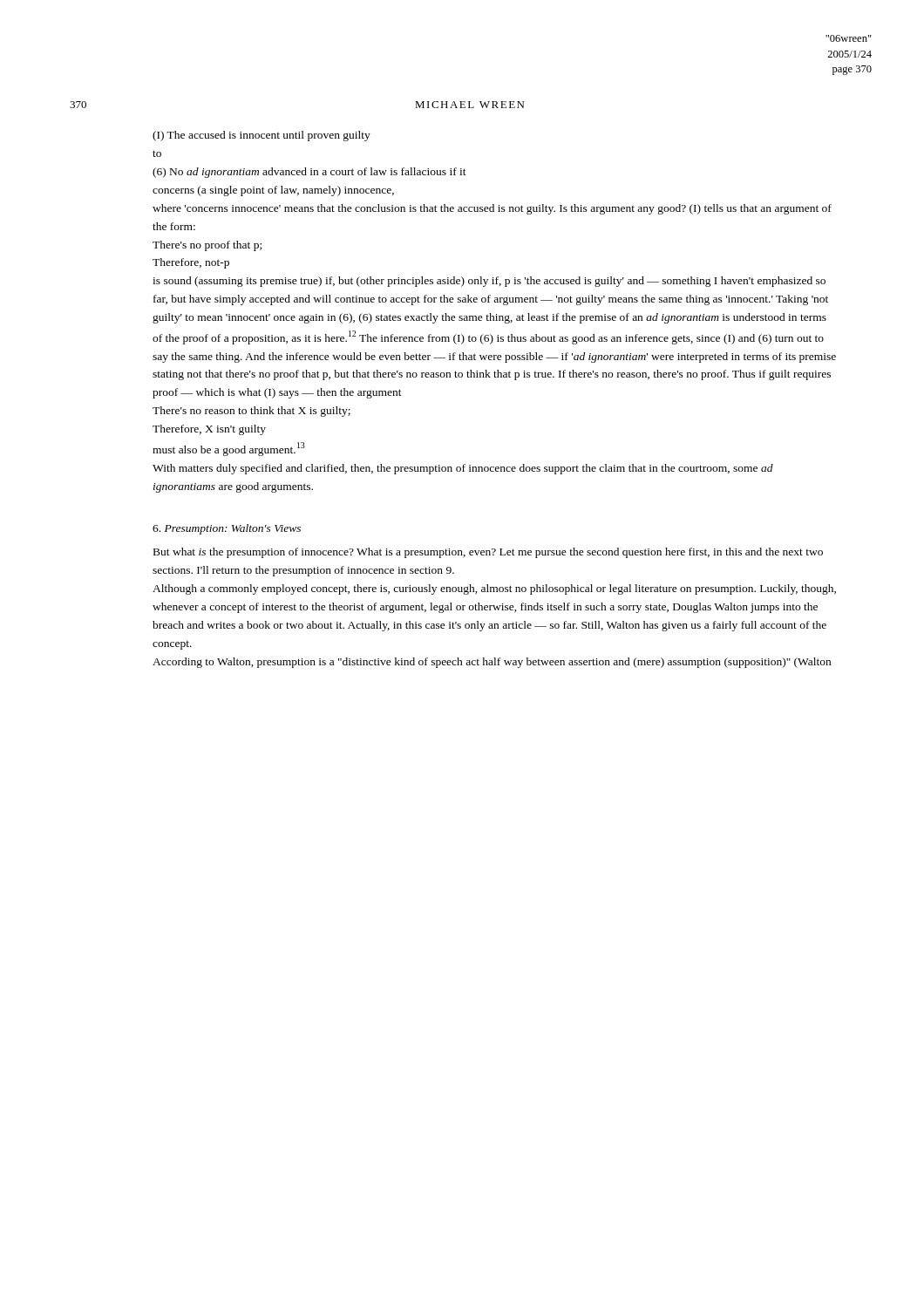924x1308 pixels.
Task: Find the section header that says "6. Presumption: Walton's Views"
Action: (x=227, y=529)
